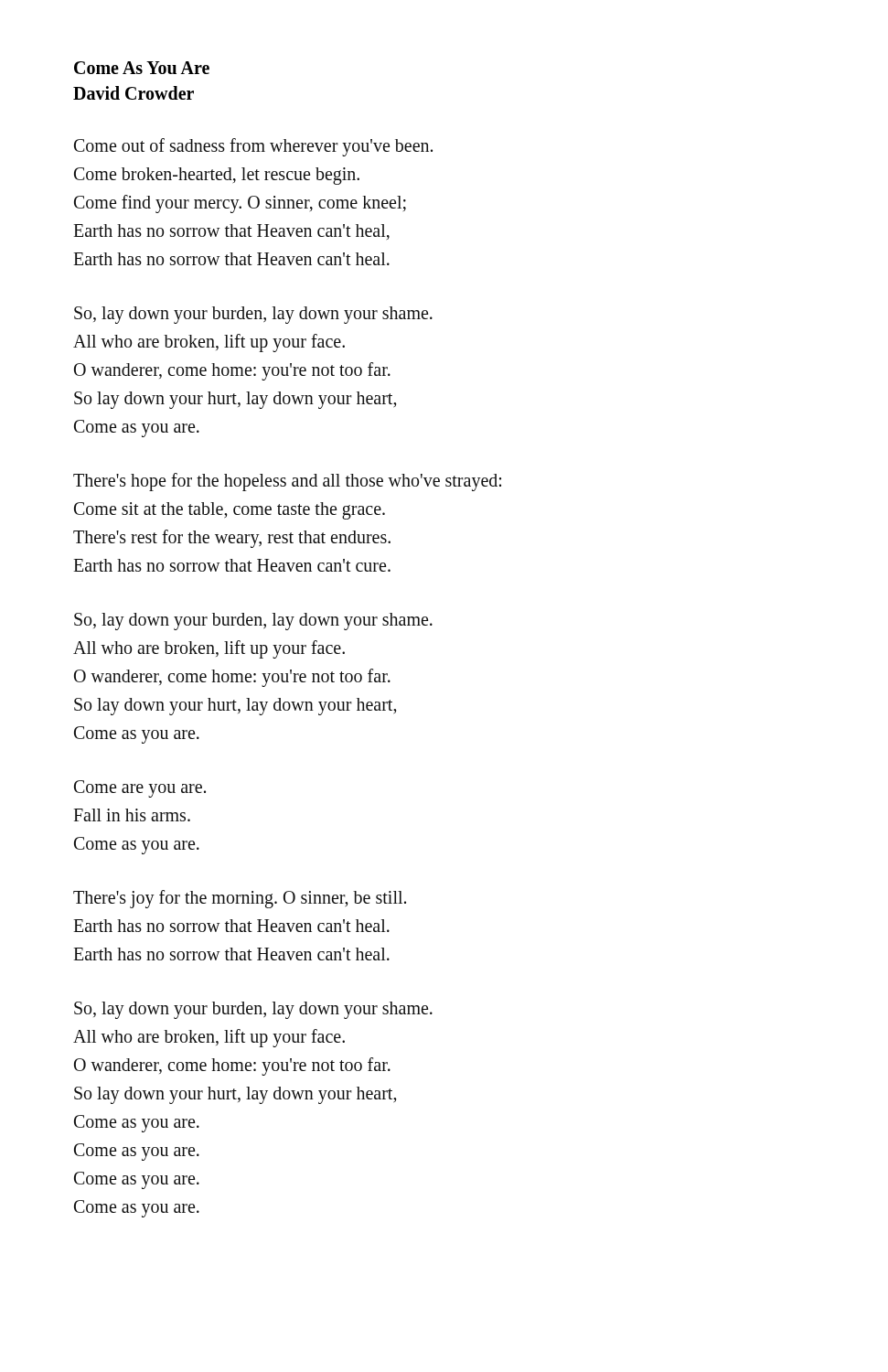Screen dimensions: 1372x888
Task: Click on the text block containing "Come out of sadness from wherever"
Action: [254, 202]
